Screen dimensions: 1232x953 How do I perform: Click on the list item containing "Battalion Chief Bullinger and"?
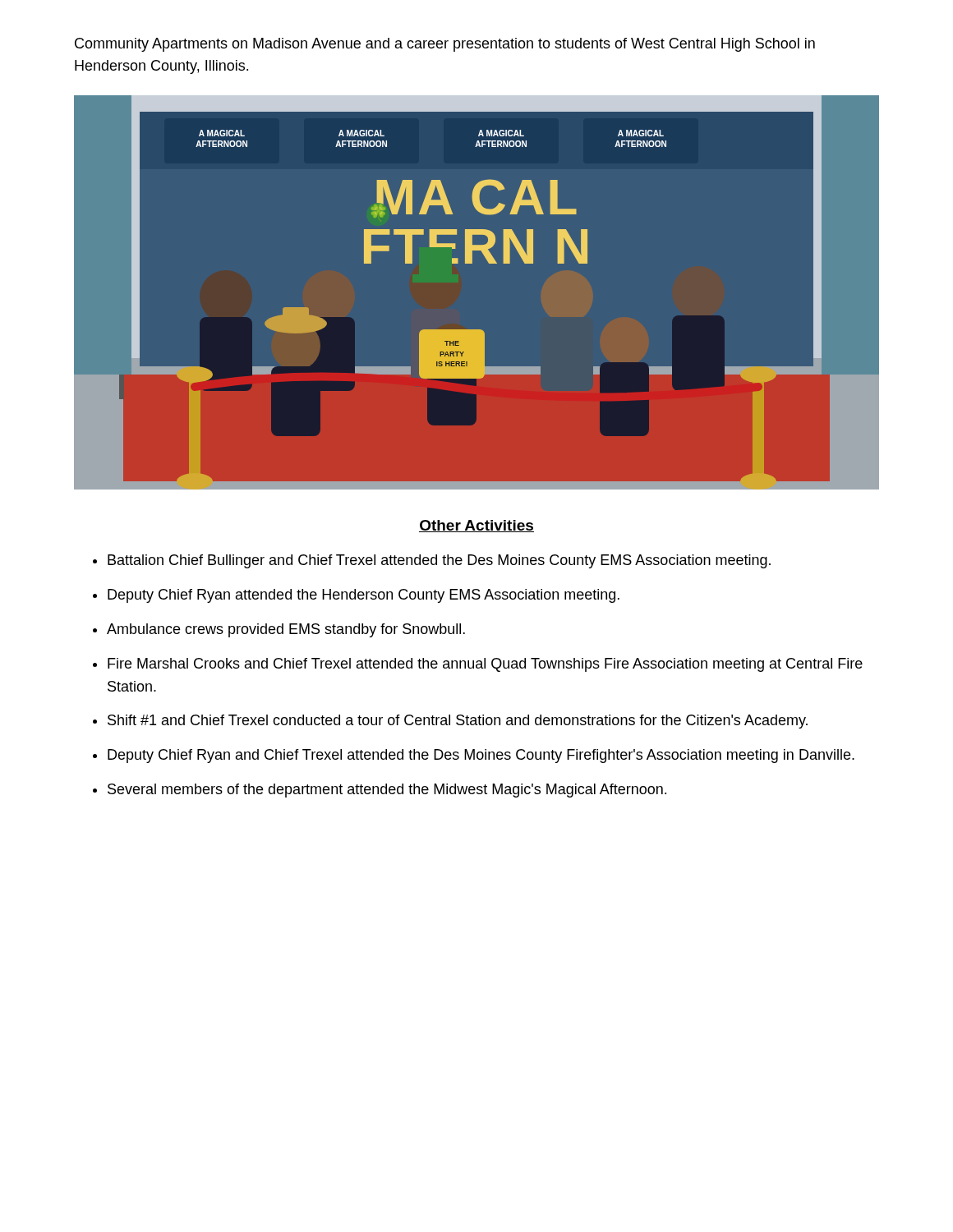point(439,560)
